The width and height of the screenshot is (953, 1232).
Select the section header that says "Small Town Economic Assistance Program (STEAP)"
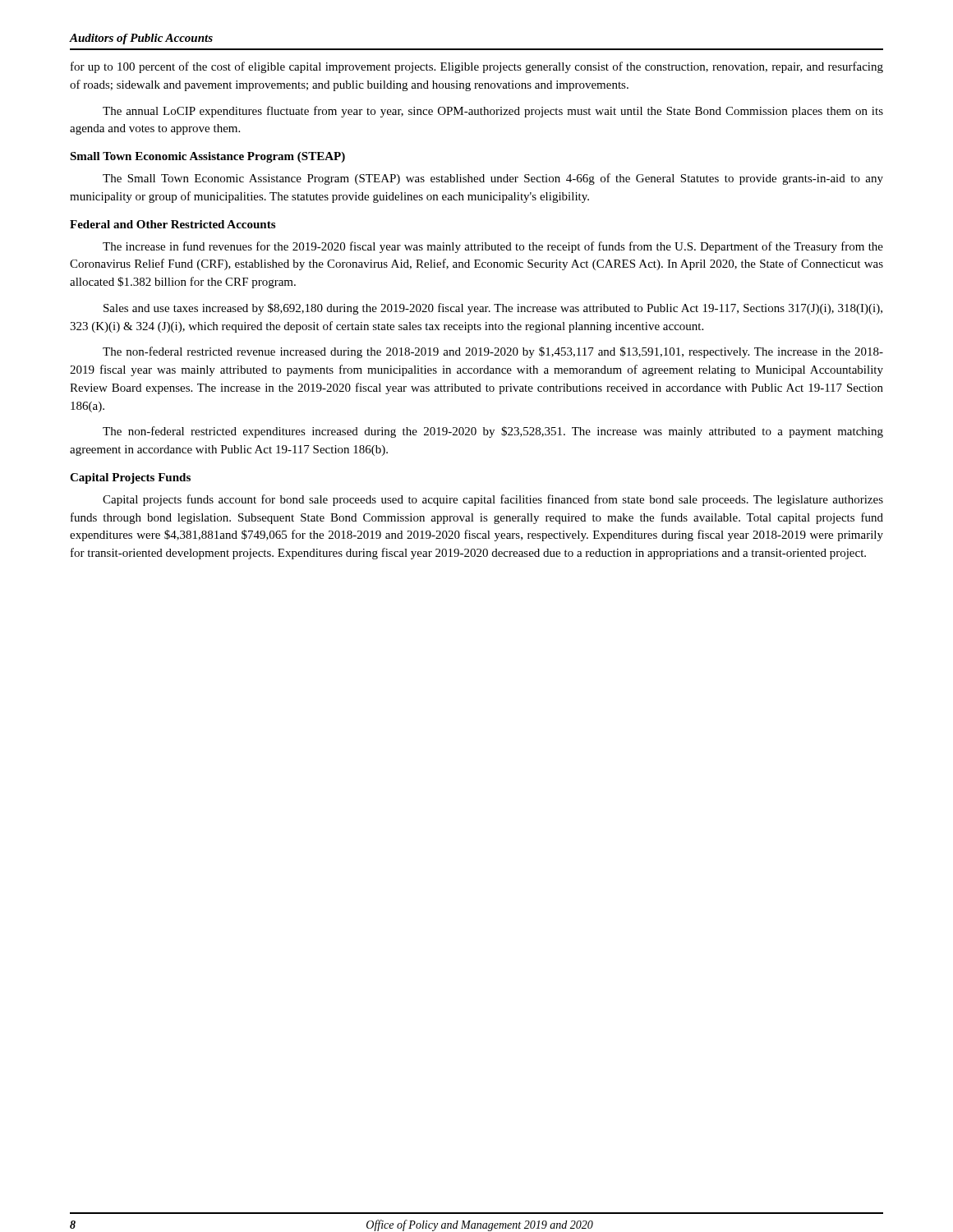click(x=207, y=157)
